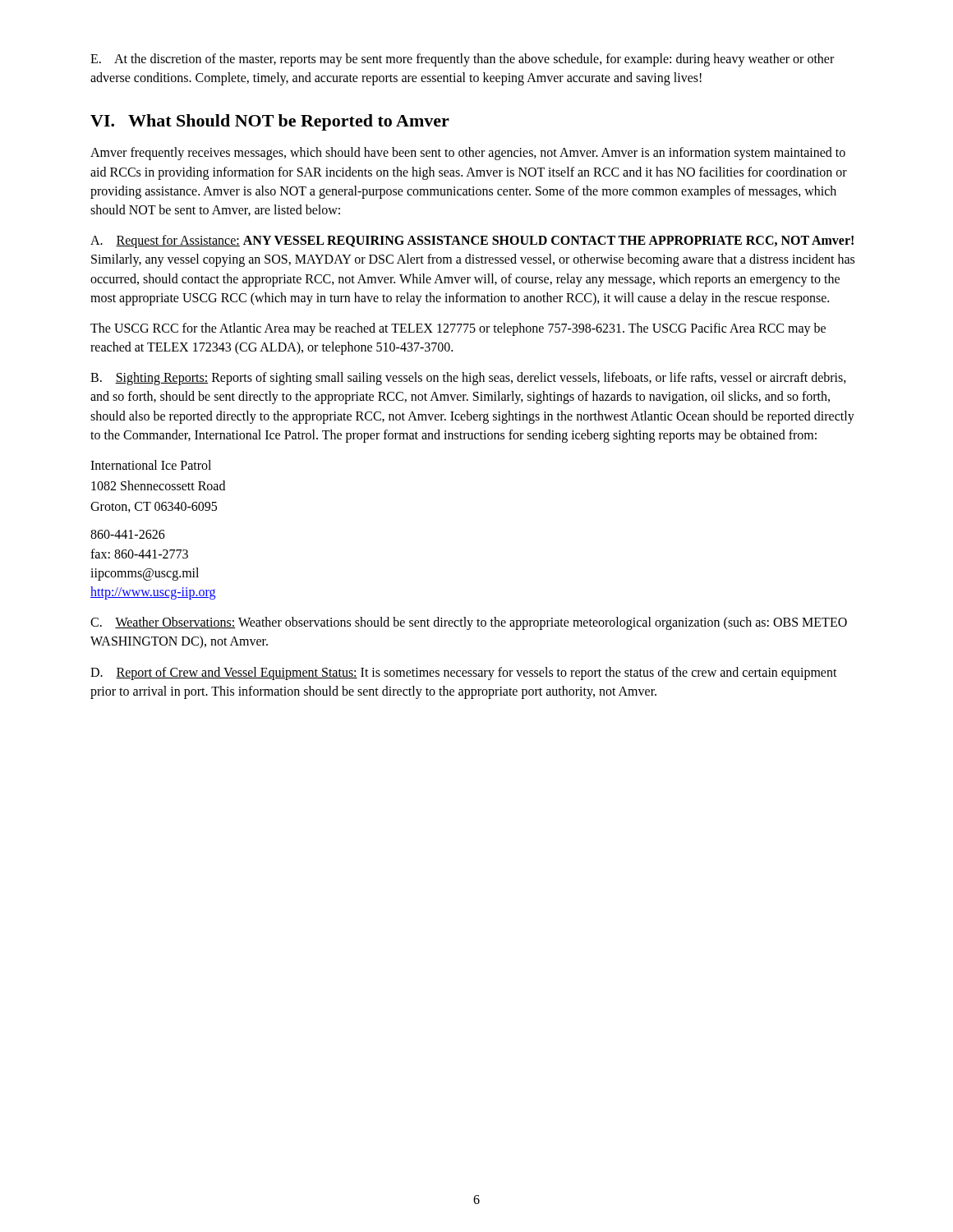Find the text block that says "E. At the discretion of the master,"

tap(462, 68)
